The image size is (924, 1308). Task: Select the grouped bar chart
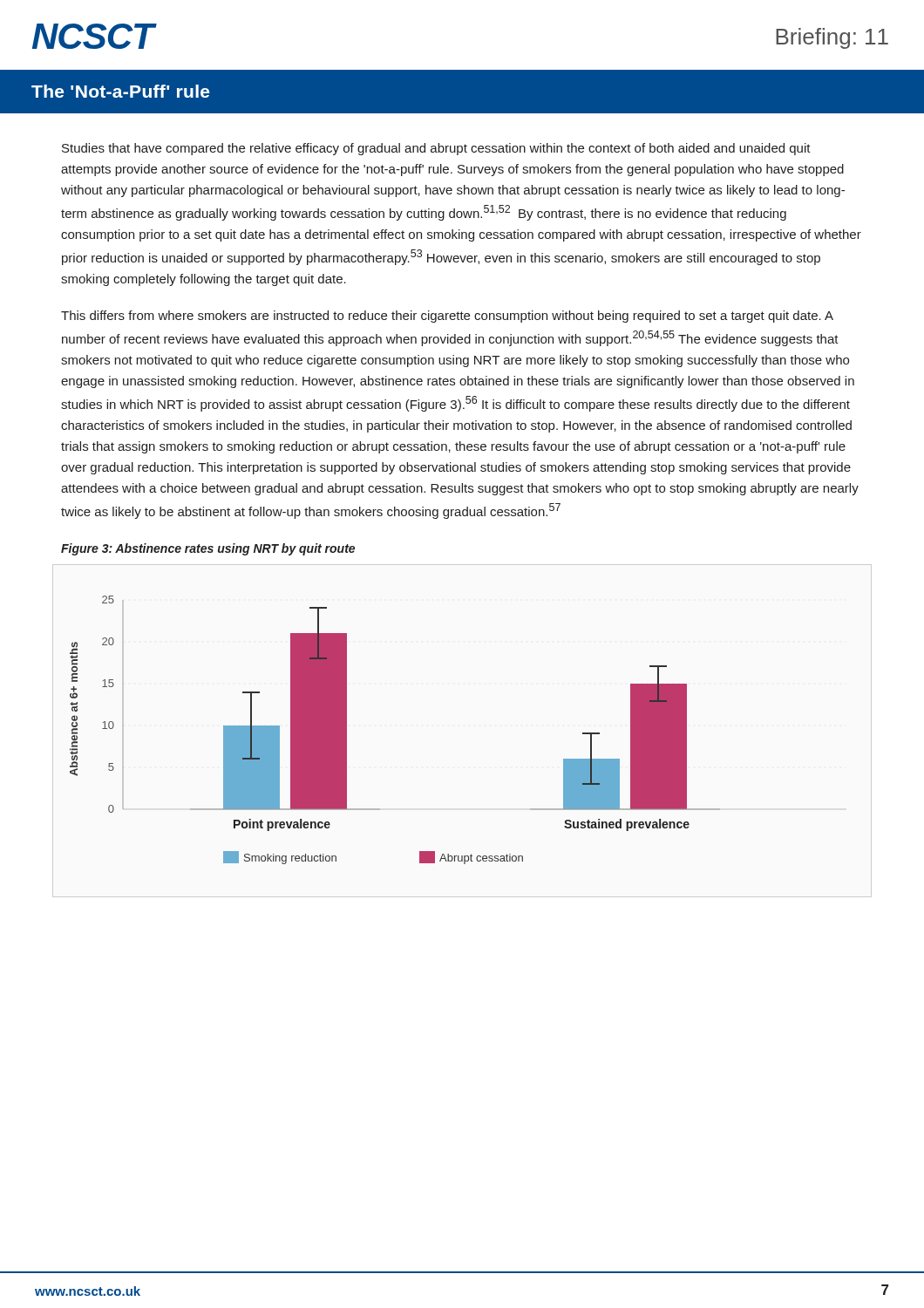click(462, 731)
